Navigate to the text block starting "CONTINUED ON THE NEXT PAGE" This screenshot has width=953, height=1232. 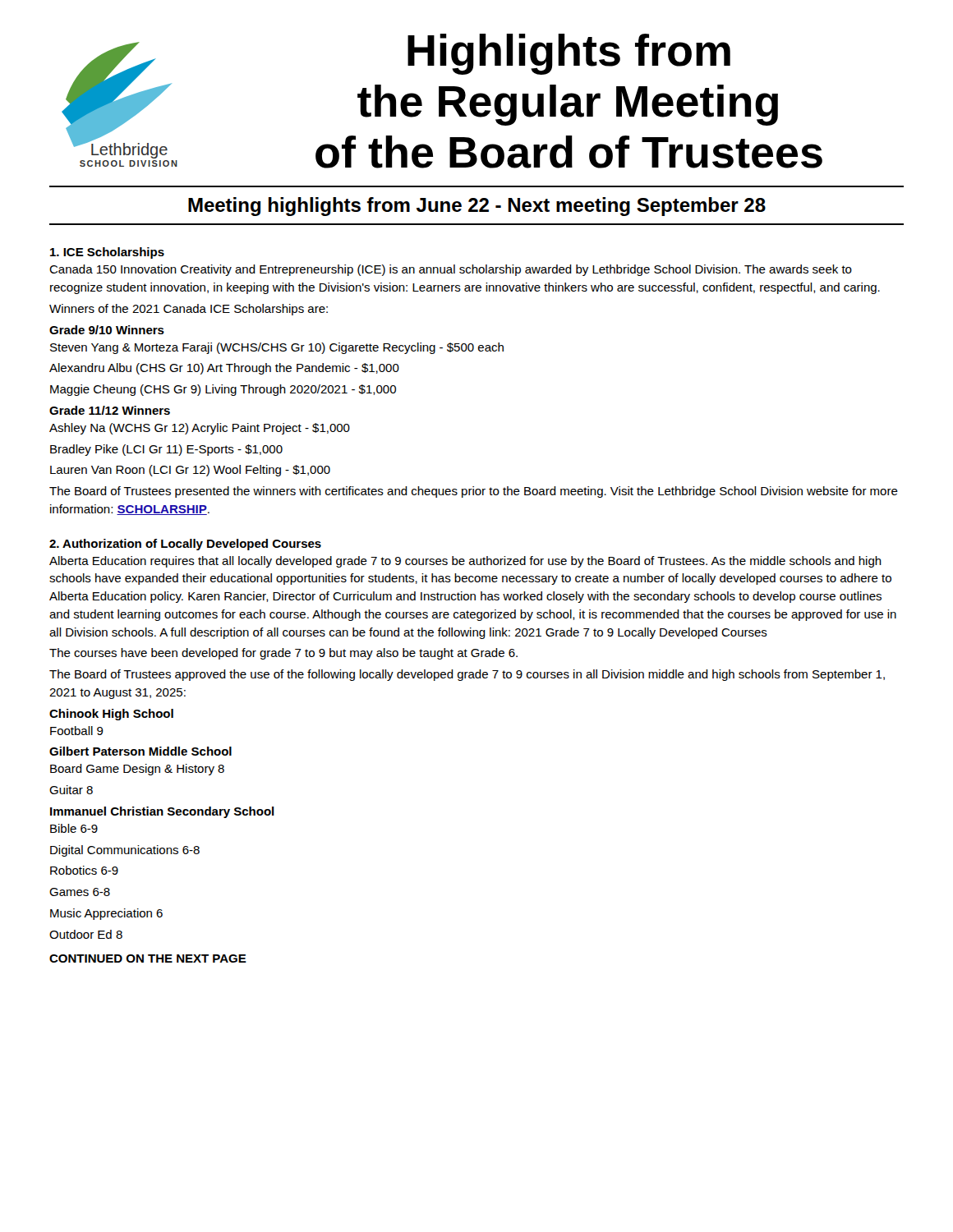tap(148, 958)
